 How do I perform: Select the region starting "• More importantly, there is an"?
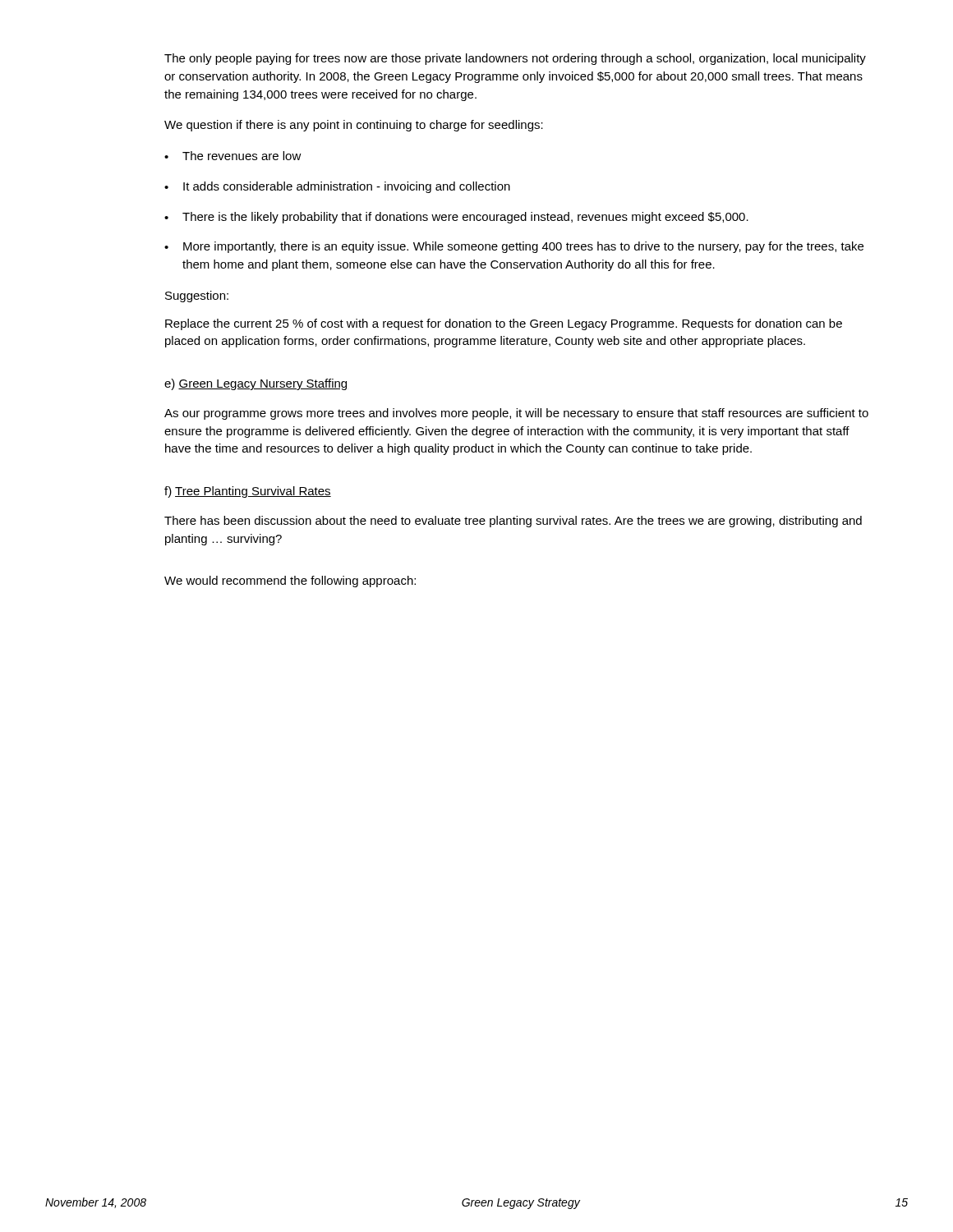(x=518, y=255)
